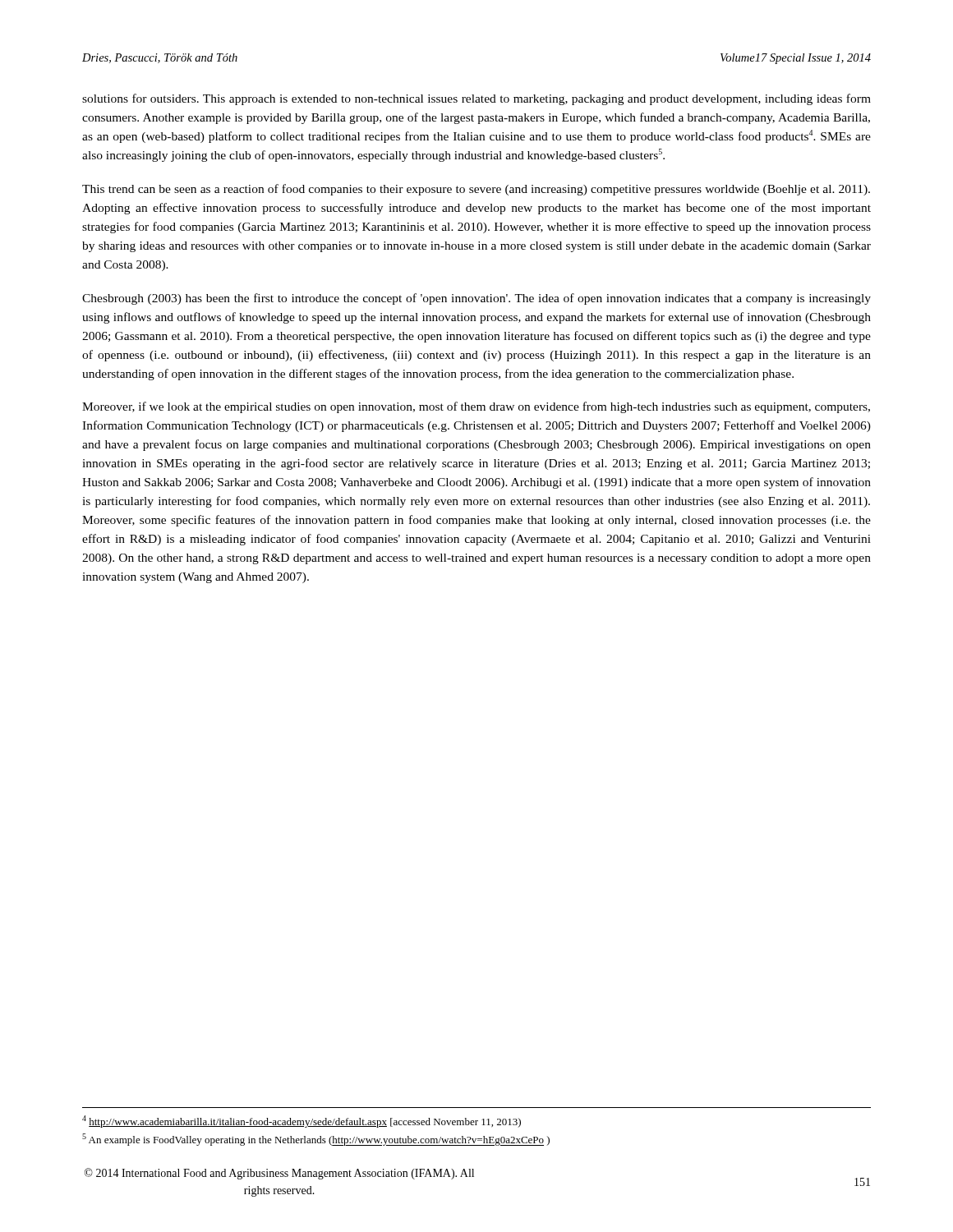Find the text block that says "Chesbrough (2003) has been"
Image resolution: width=953 pixels, height=1232 pixels.
(476, 335)
